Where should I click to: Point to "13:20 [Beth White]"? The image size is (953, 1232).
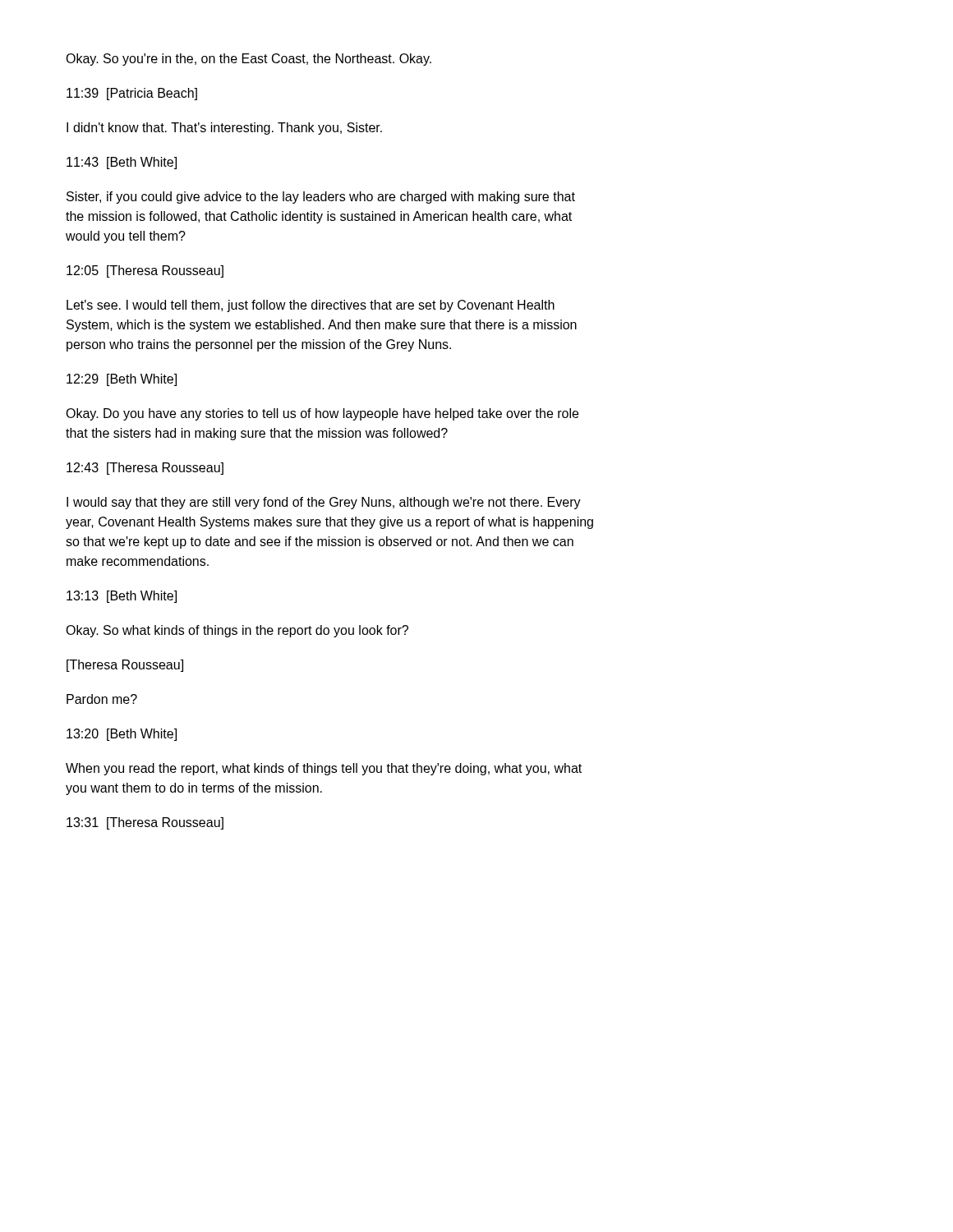coord(122,734)
